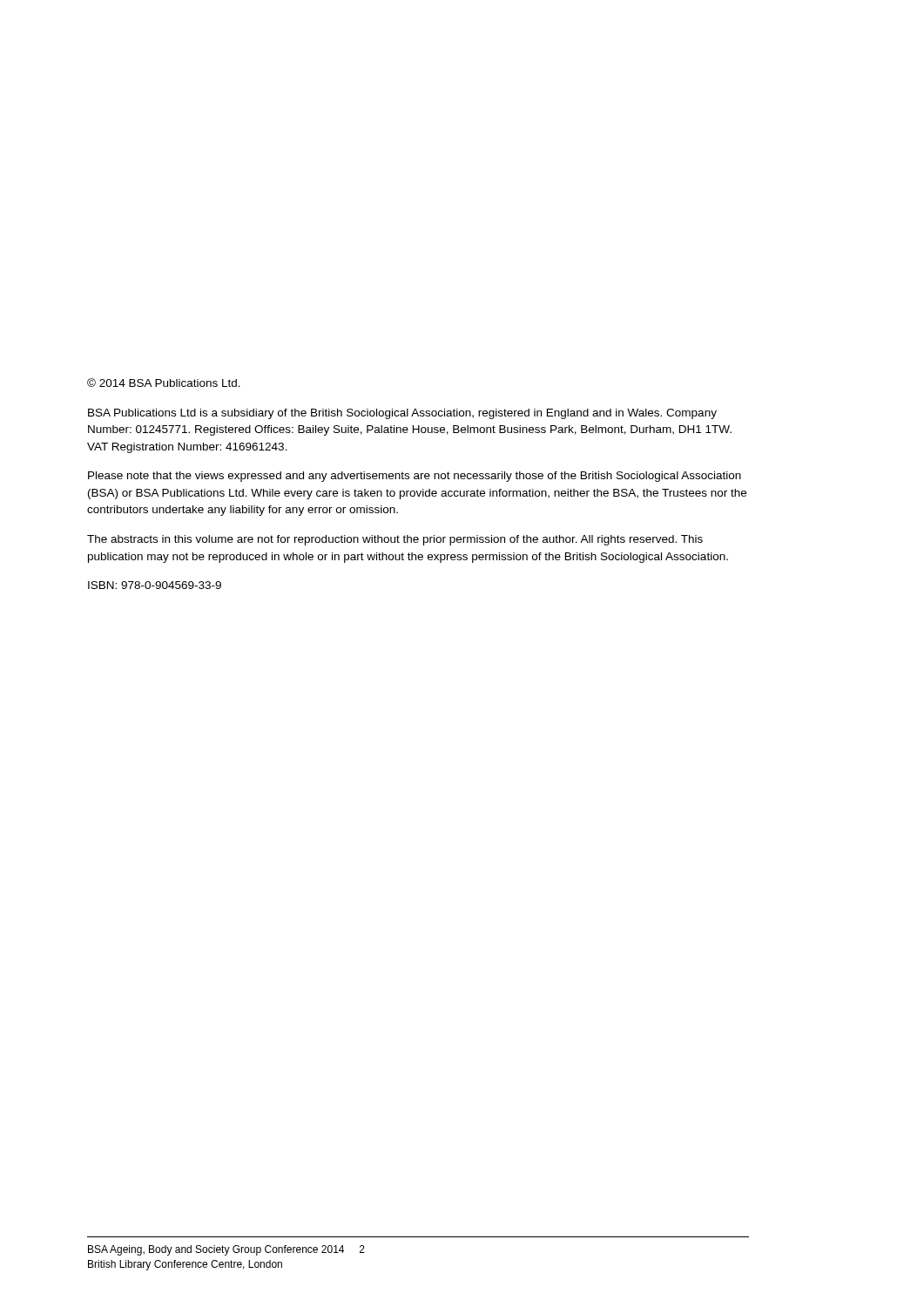Viewport: 924px width, 1307px height.
Task: Locate the text "ISBN: 978-0-904569-33-9"
Action: (x=154, y=585)
